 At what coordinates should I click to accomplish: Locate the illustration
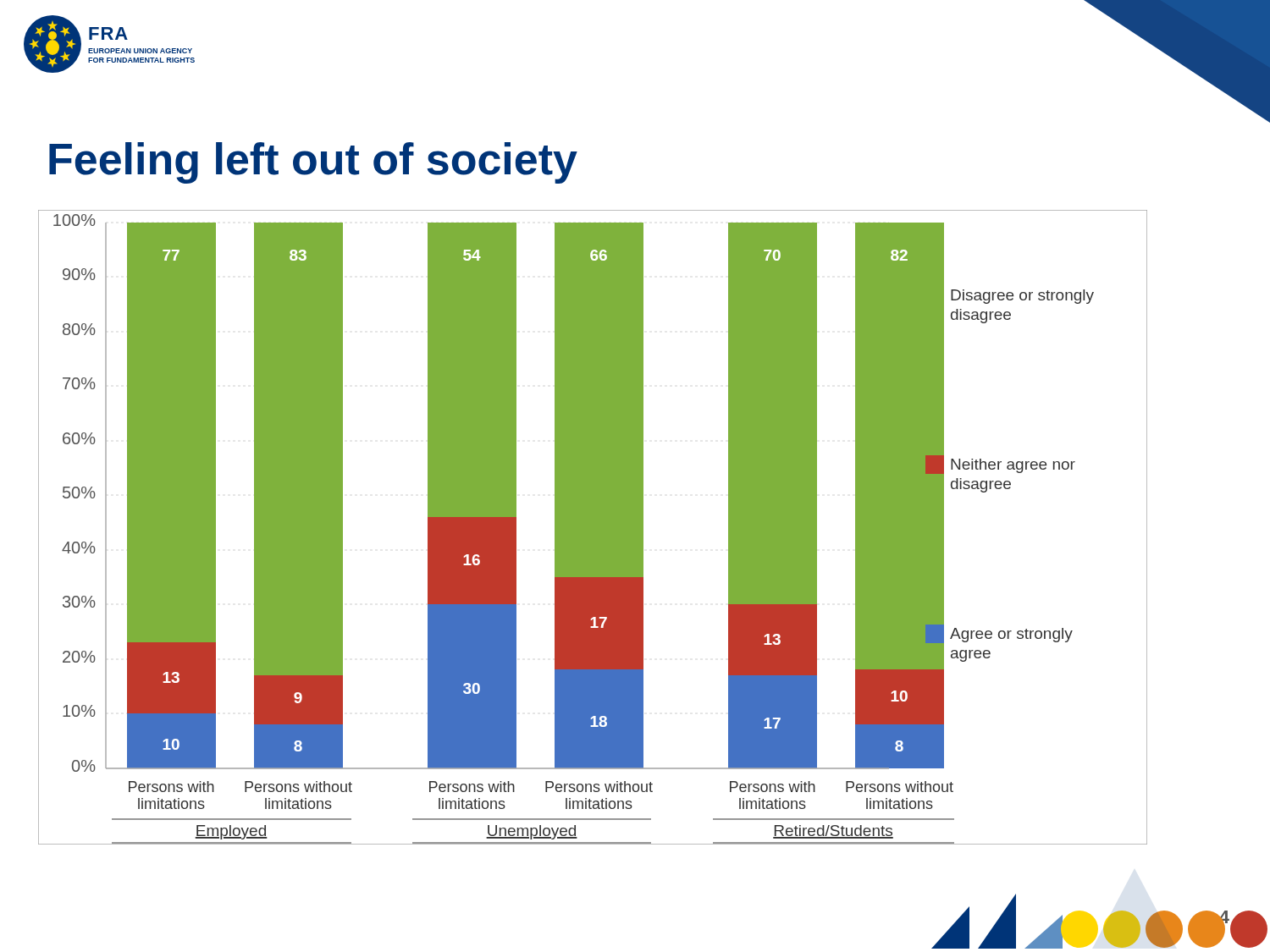[1092, 910]
